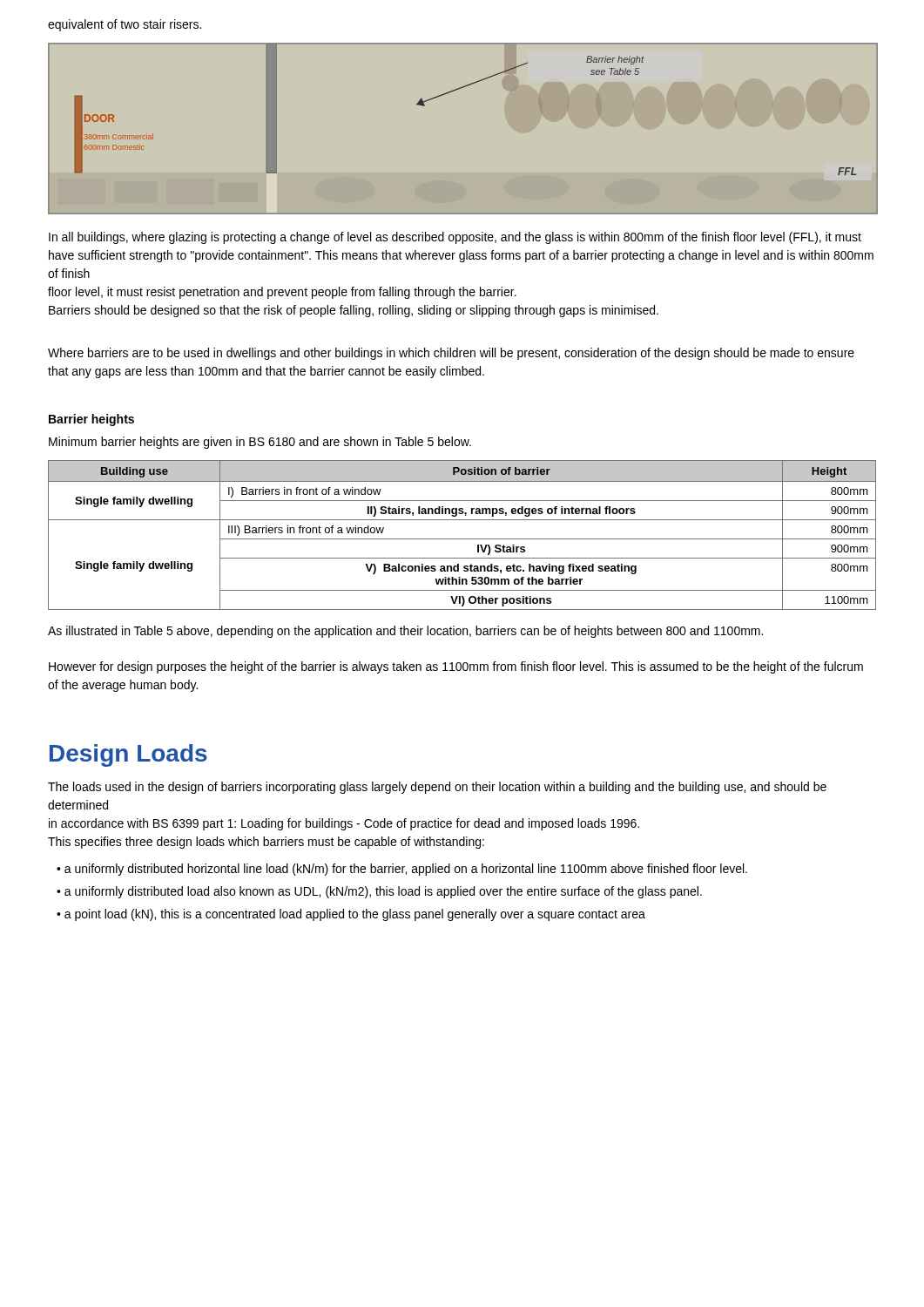The height and width of the screenshot is (1307, 924).
Task: Select the list item that reads "• a uniformly distributed load"
Action: coord(380,891)
